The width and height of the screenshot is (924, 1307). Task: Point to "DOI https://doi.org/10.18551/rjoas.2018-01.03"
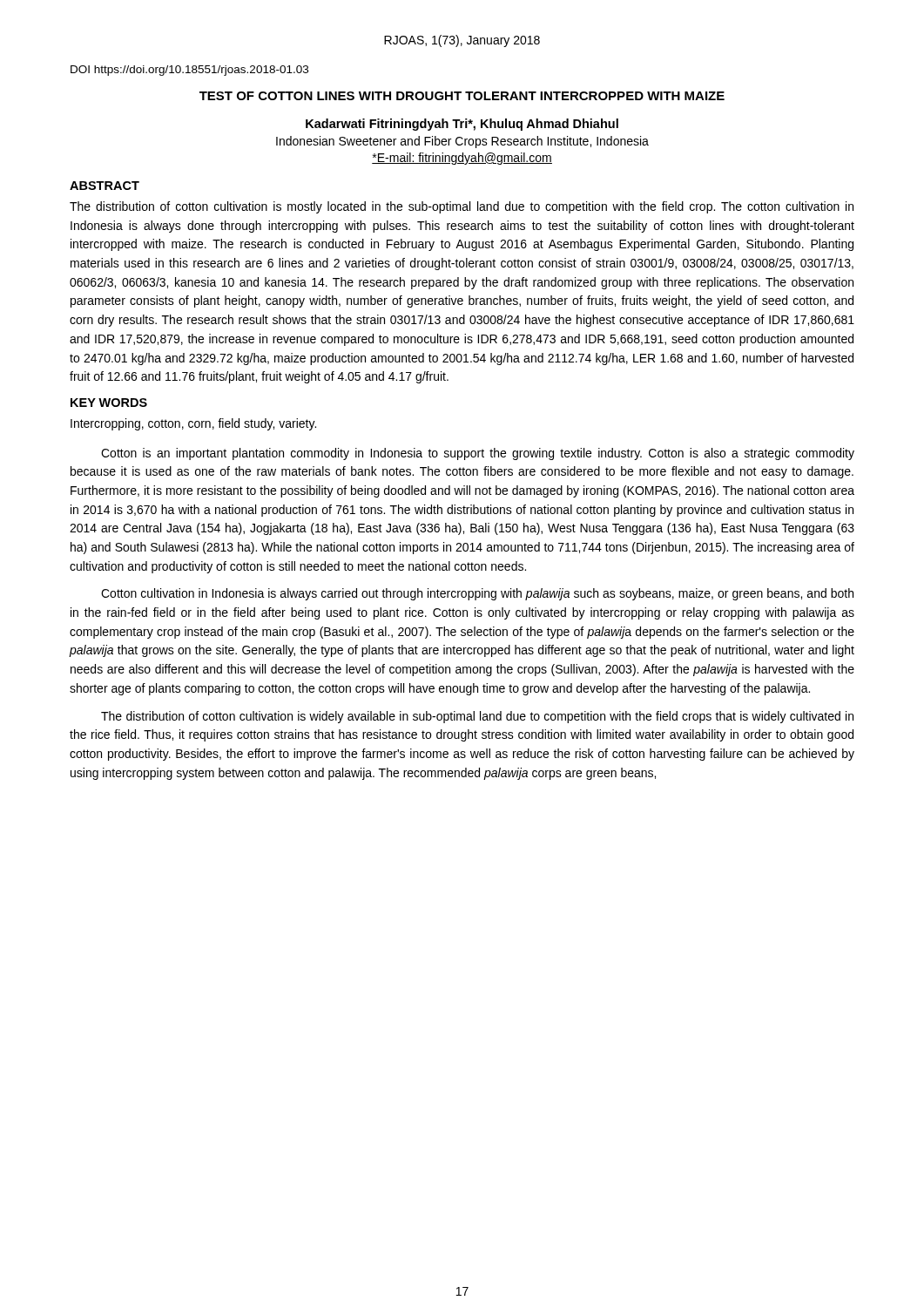(x=189, y=69)
